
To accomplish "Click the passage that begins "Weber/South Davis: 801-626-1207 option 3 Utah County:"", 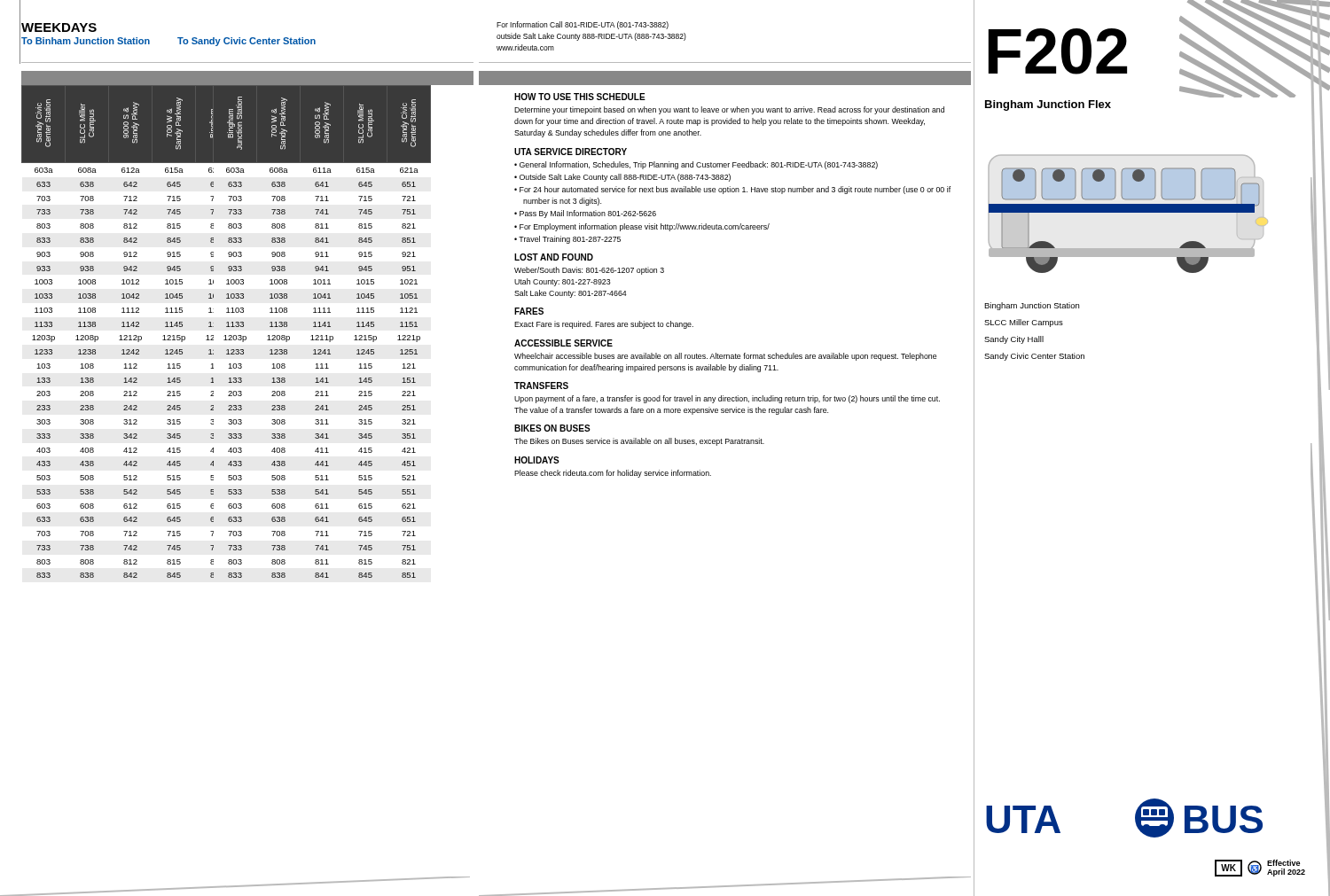I will pos(589,282).
